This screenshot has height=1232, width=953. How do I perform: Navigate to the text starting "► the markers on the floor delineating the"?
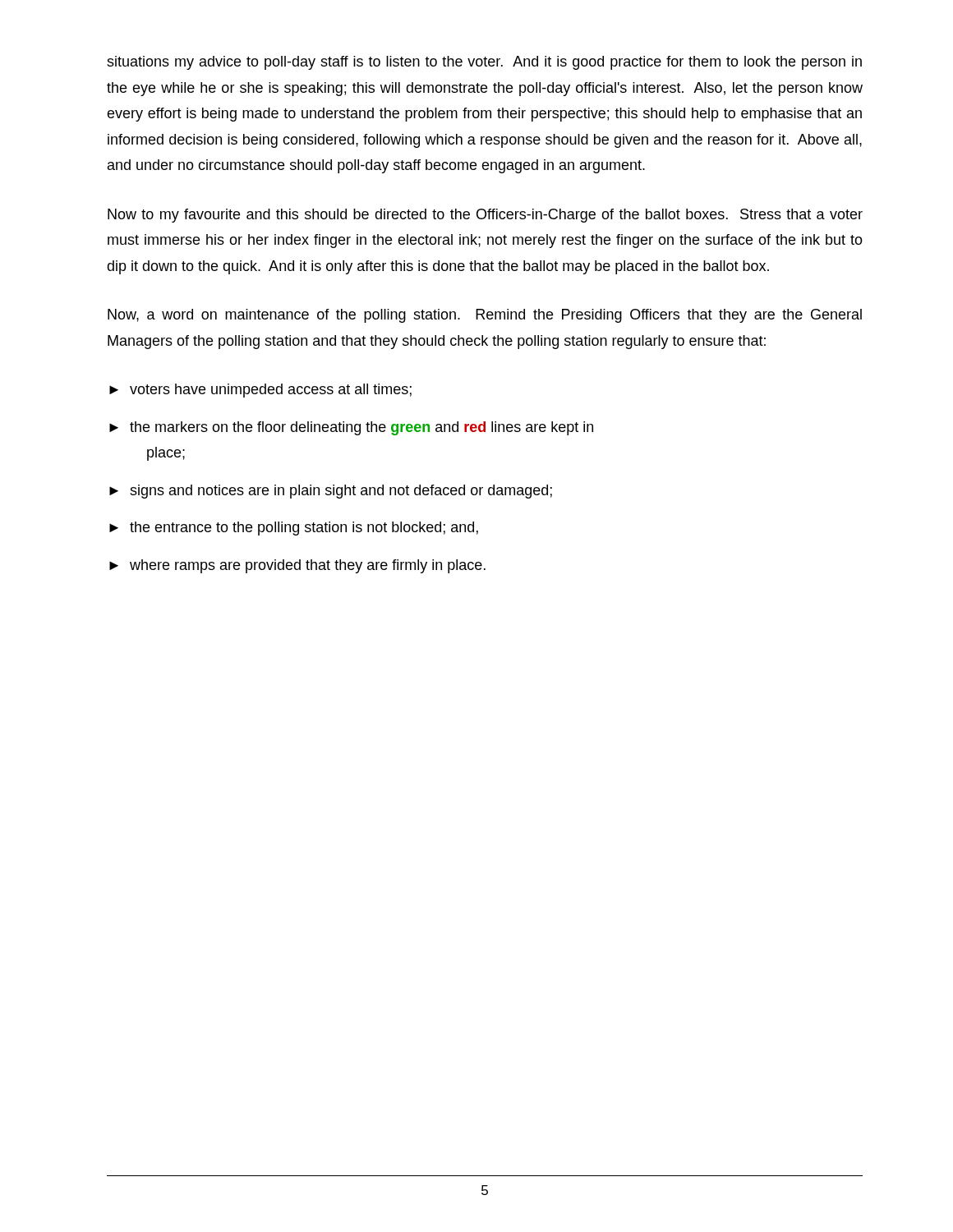(x=485, y=440)
